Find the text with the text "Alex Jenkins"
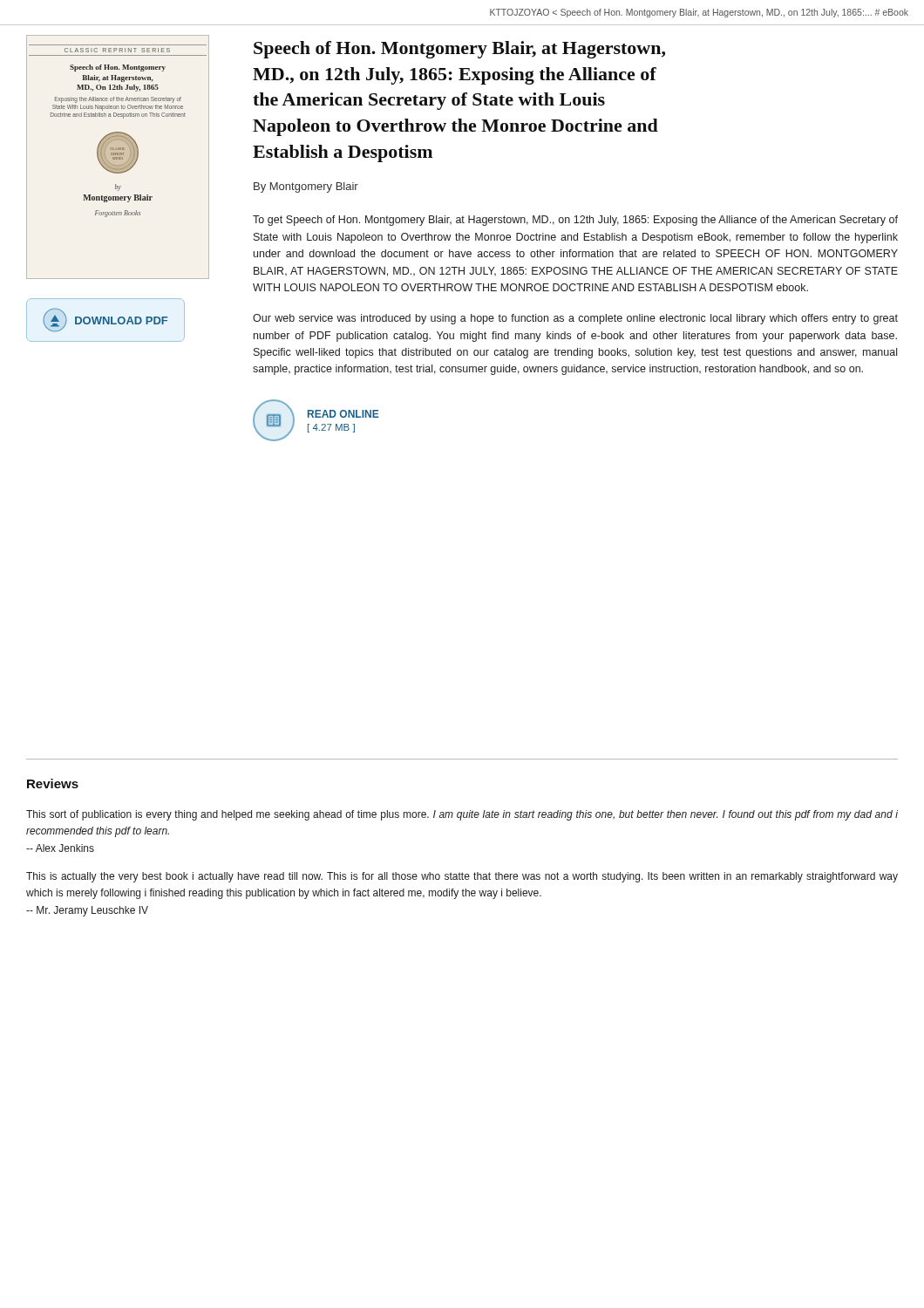This screenshot has width=924, height=1308. click(60, 849)
